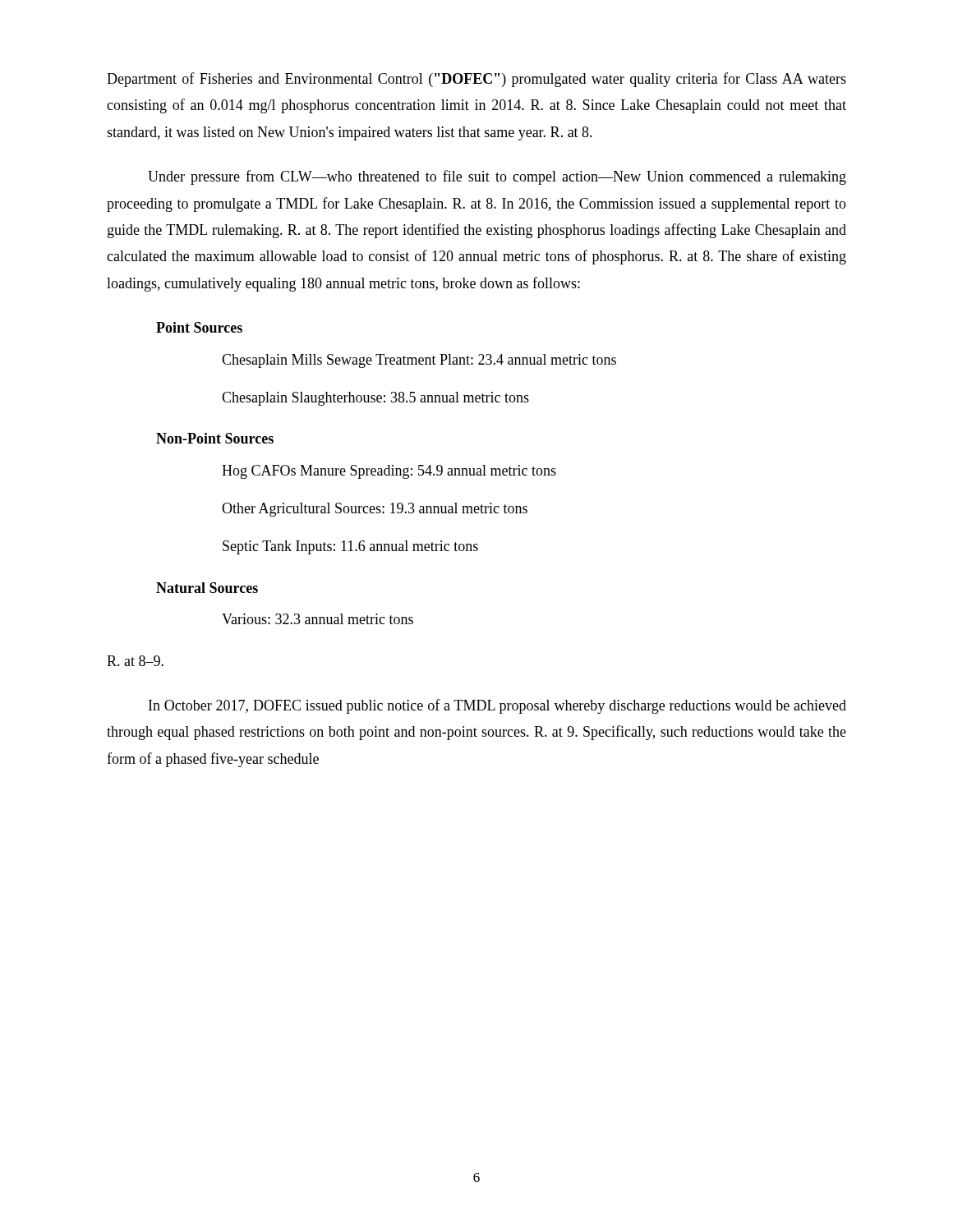Find the text block that says "Department of Fisheries and Environmental Control"
Screen dimensions: 1232x953
click(476, 105)
